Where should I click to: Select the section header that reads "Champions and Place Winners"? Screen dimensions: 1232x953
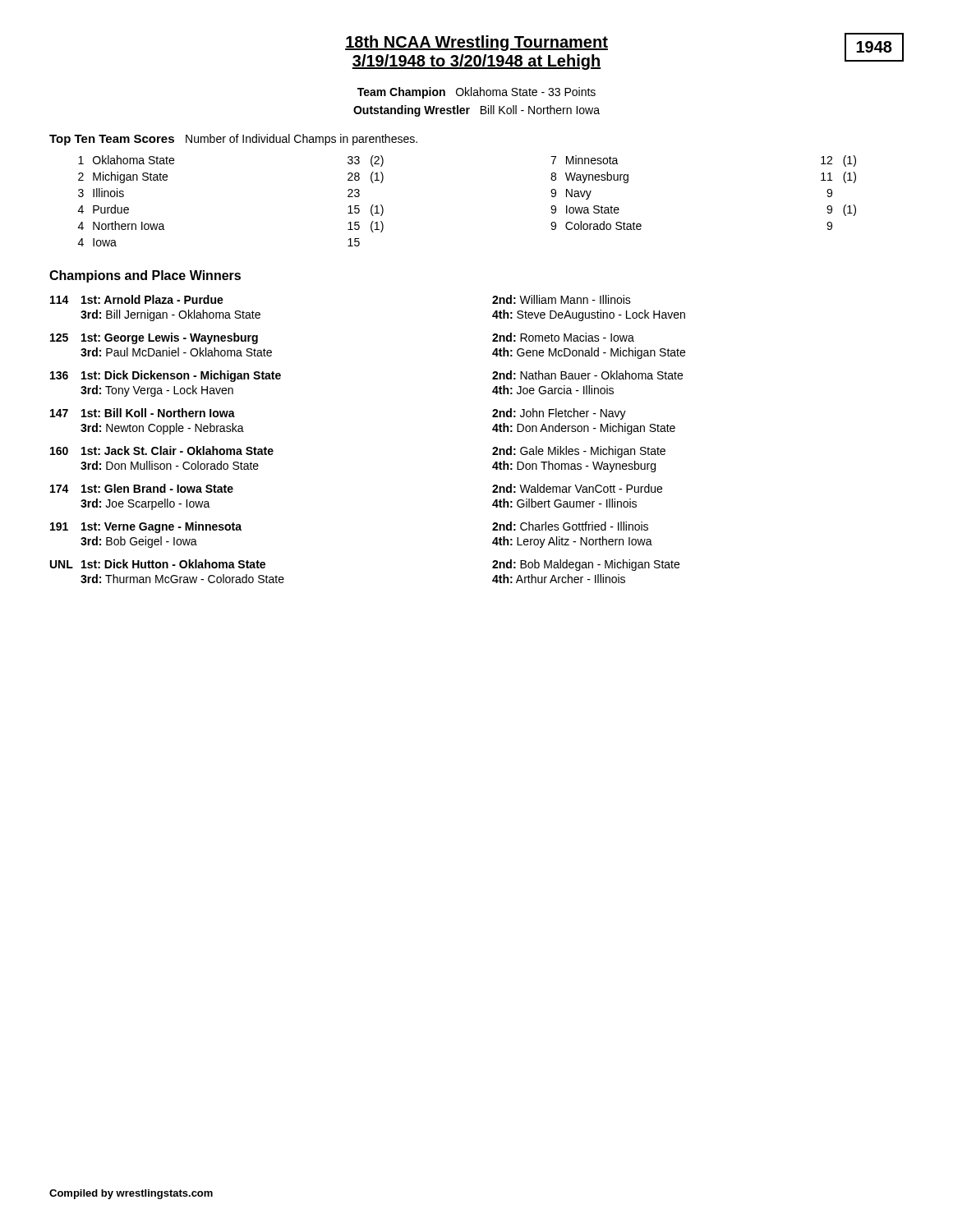pyautogui.click(x=145, y=276)
